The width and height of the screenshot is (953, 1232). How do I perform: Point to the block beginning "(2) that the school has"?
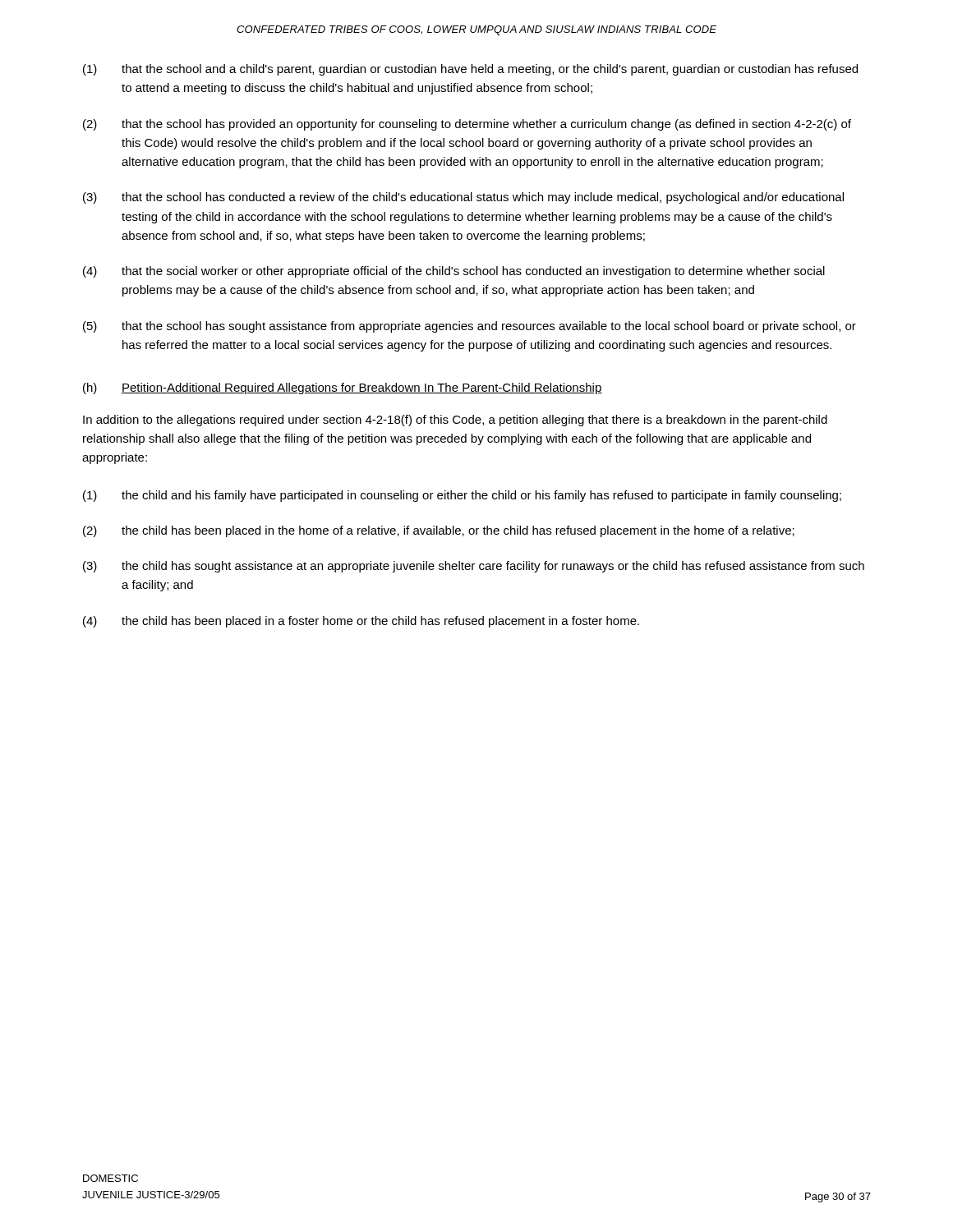[476, 142]
